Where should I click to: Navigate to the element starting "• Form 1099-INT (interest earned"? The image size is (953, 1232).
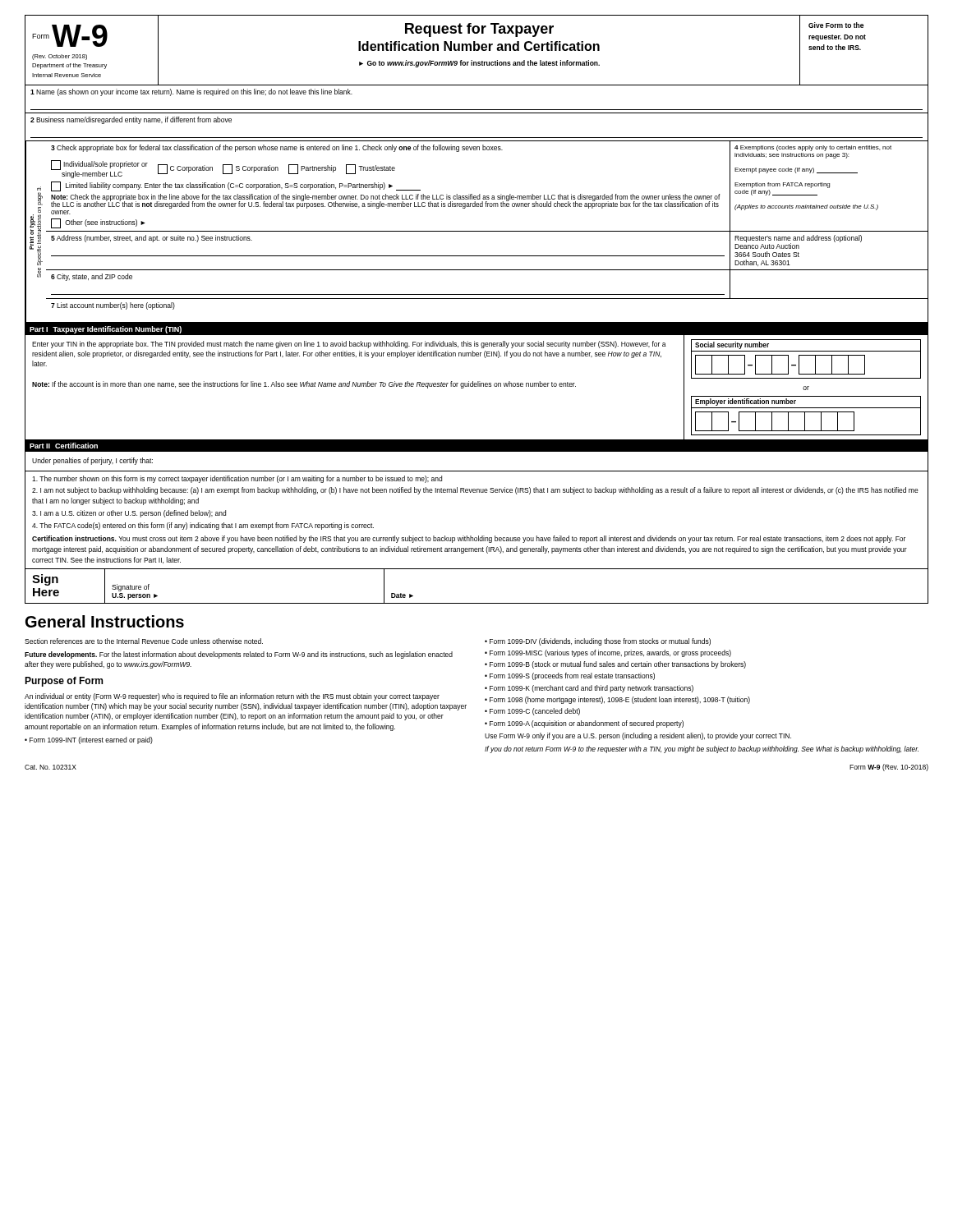pos(89,740)
